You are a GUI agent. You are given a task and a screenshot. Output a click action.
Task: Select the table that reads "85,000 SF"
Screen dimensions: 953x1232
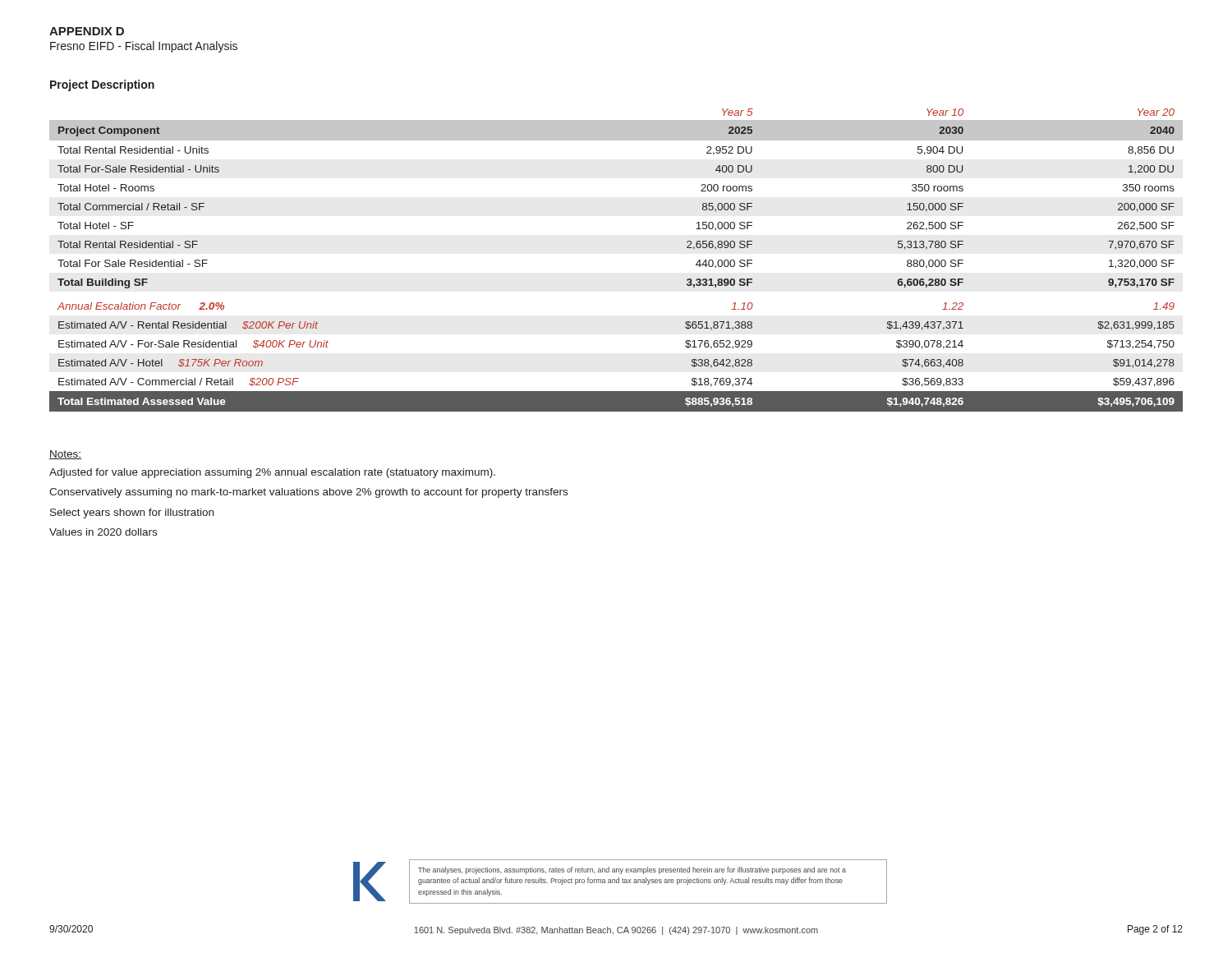(x=616, y=257)
